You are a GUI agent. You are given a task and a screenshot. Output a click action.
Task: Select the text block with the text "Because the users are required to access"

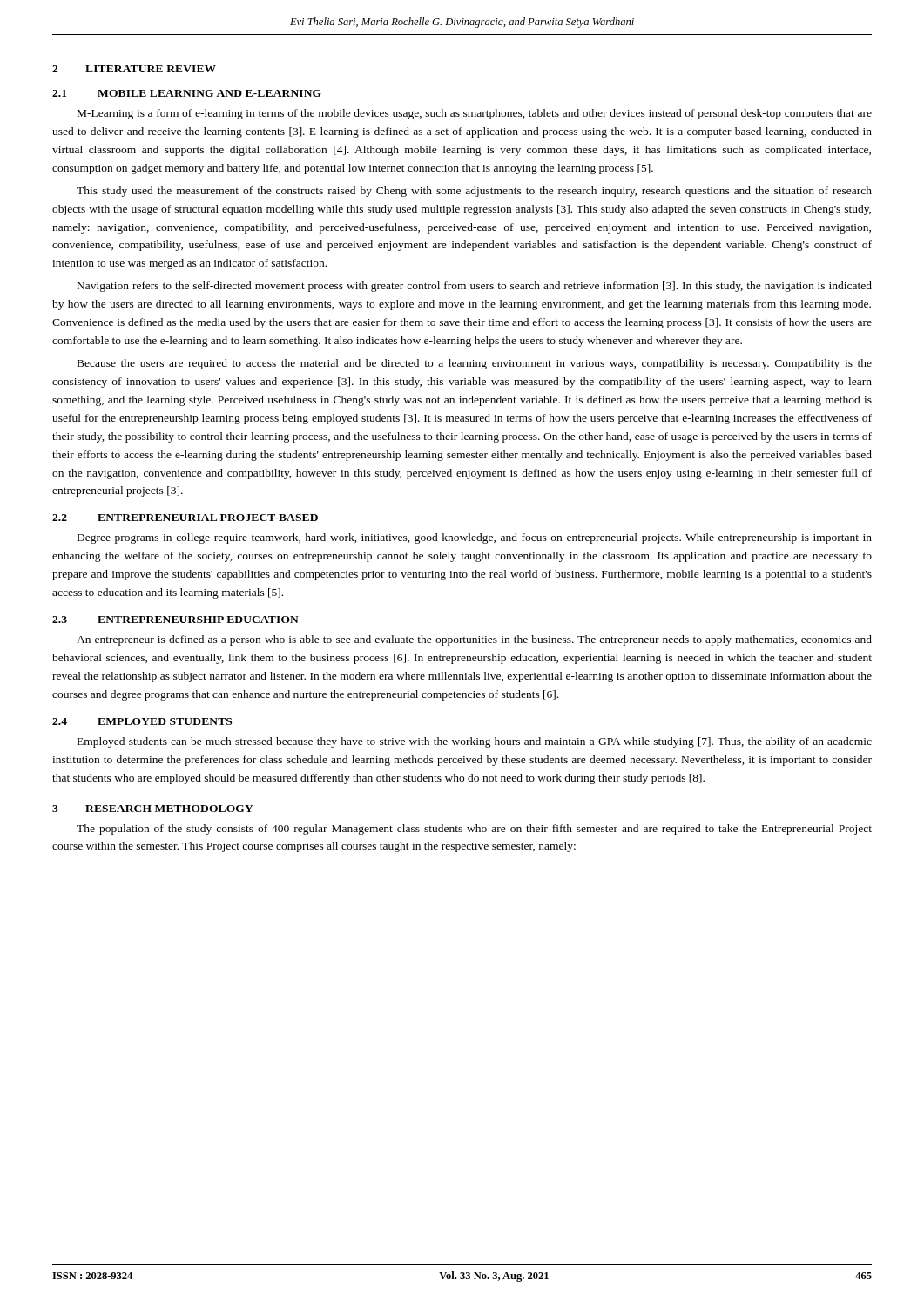coord(462,427)
